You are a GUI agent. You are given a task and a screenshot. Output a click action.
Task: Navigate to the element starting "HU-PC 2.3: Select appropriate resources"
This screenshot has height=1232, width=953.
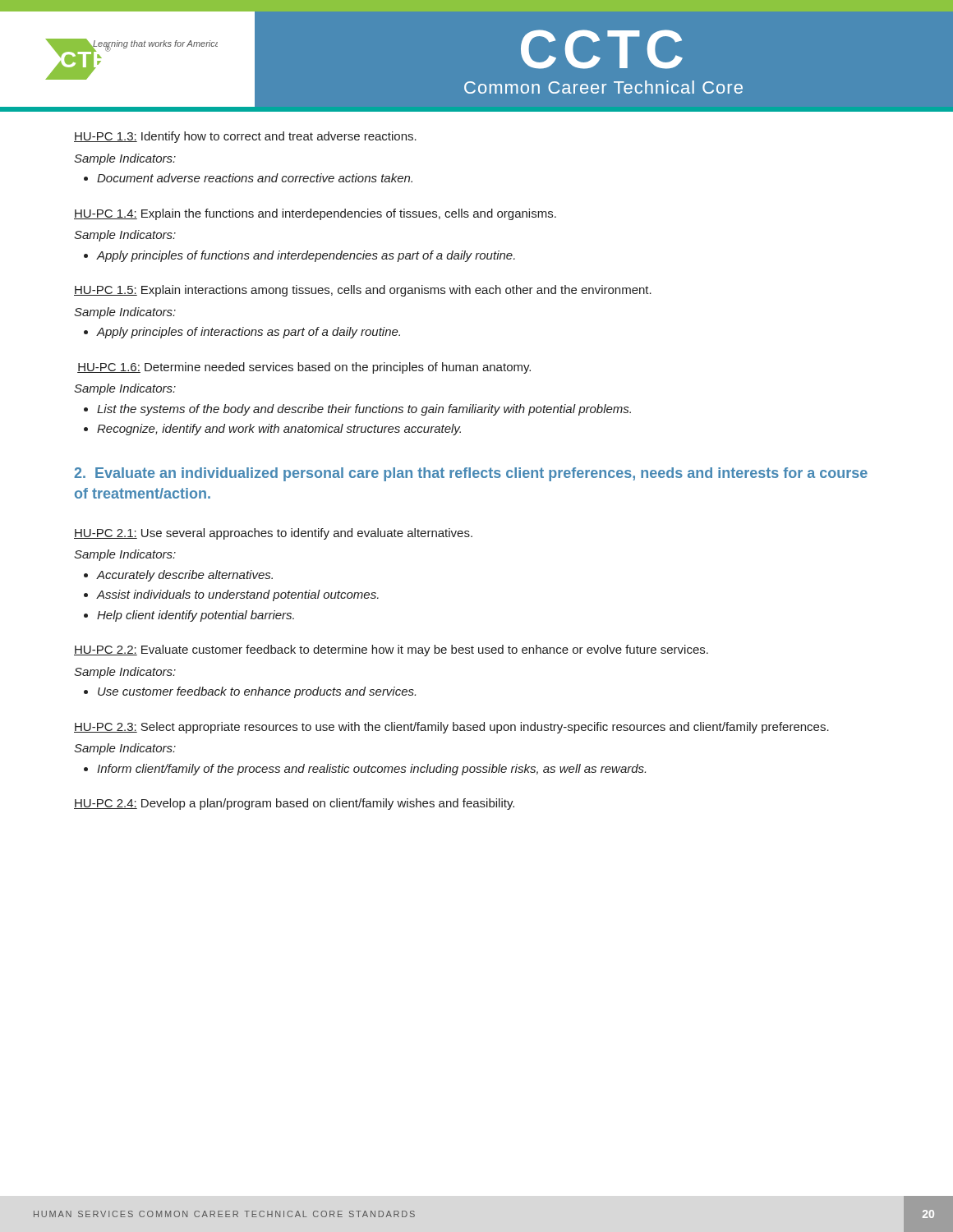452,726
